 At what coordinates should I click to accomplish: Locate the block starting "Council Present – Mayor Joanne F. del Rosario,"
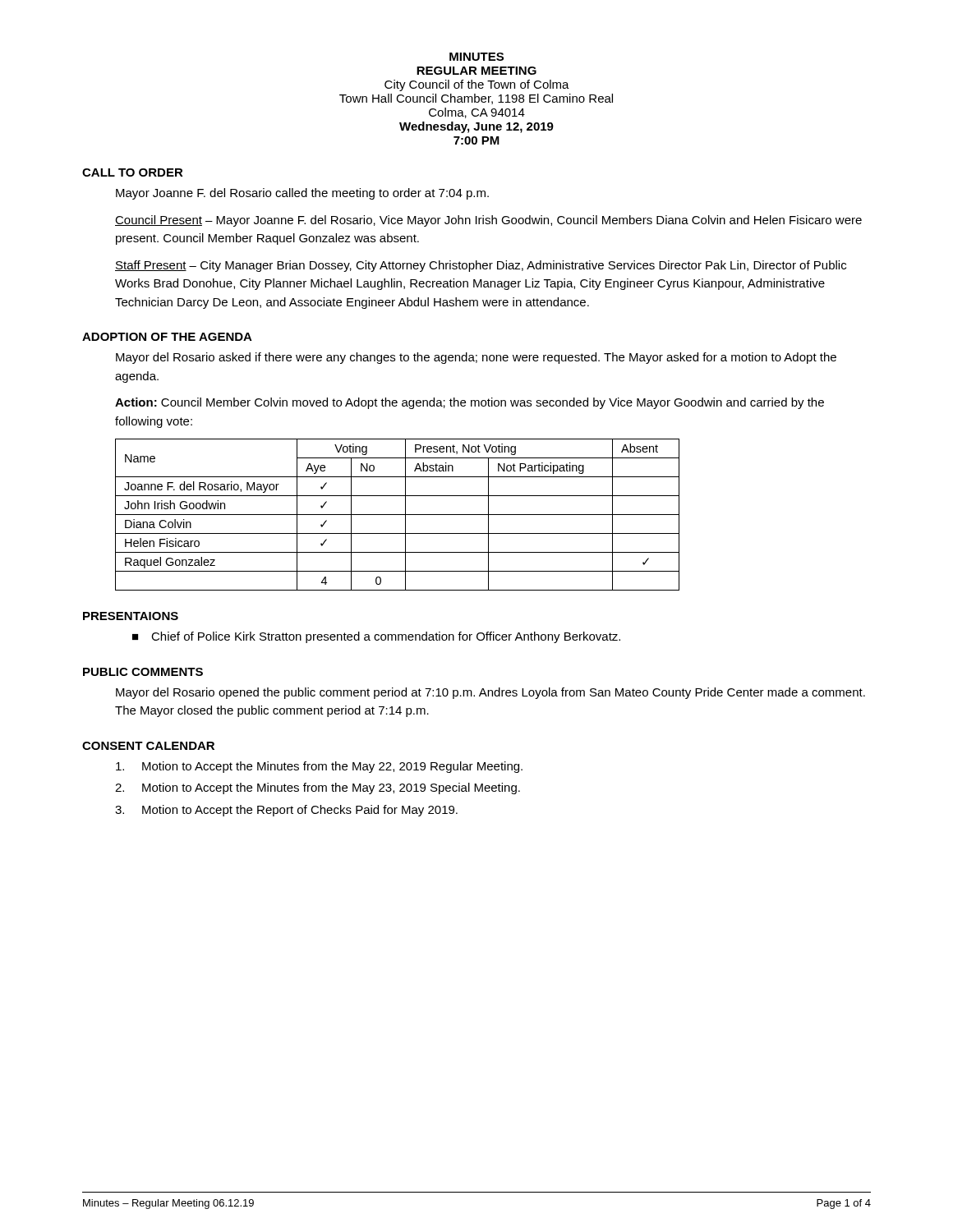coord(489,229)
